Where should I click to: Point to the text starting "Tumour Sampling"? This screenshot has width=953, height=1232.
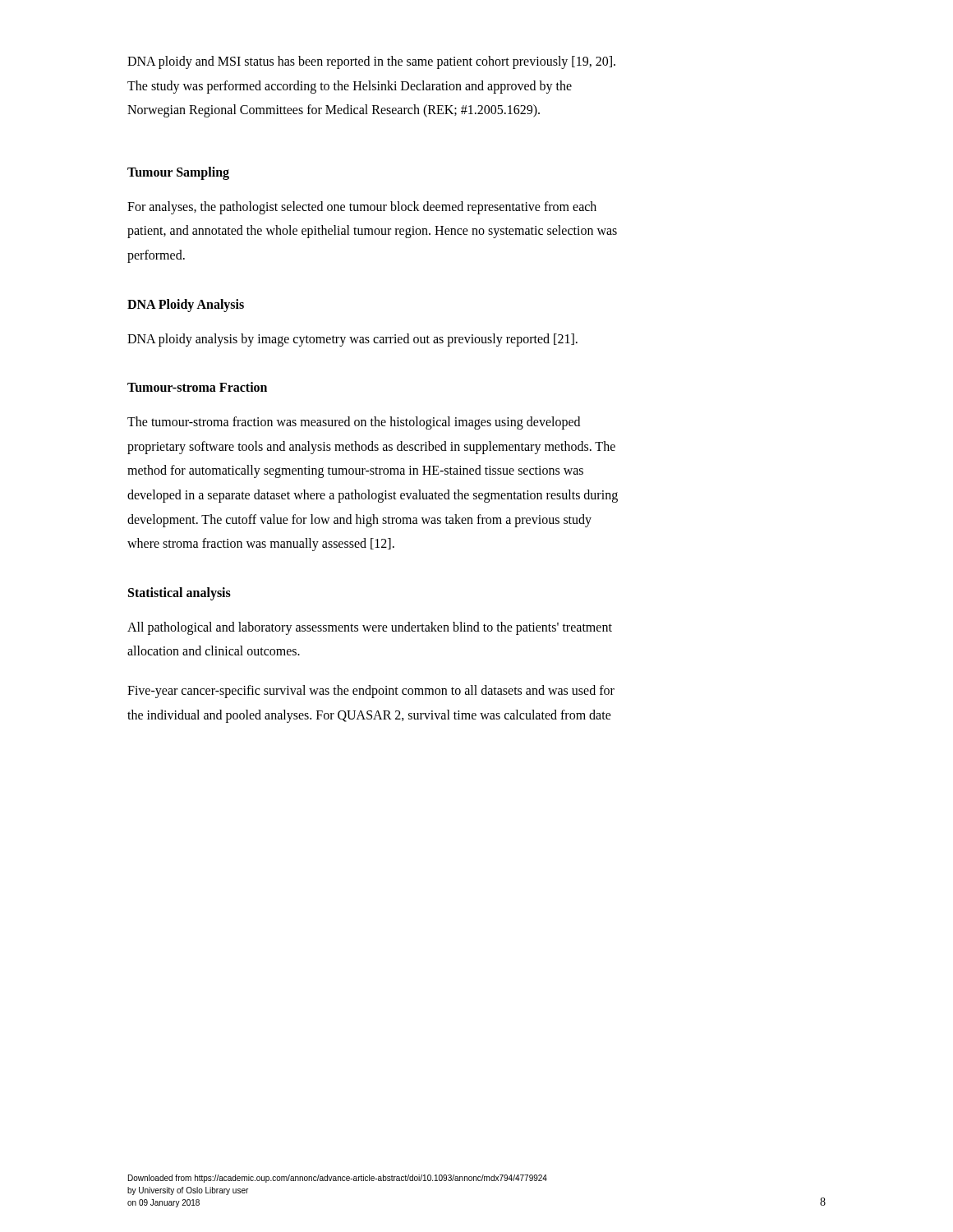[x=178, y=172]
